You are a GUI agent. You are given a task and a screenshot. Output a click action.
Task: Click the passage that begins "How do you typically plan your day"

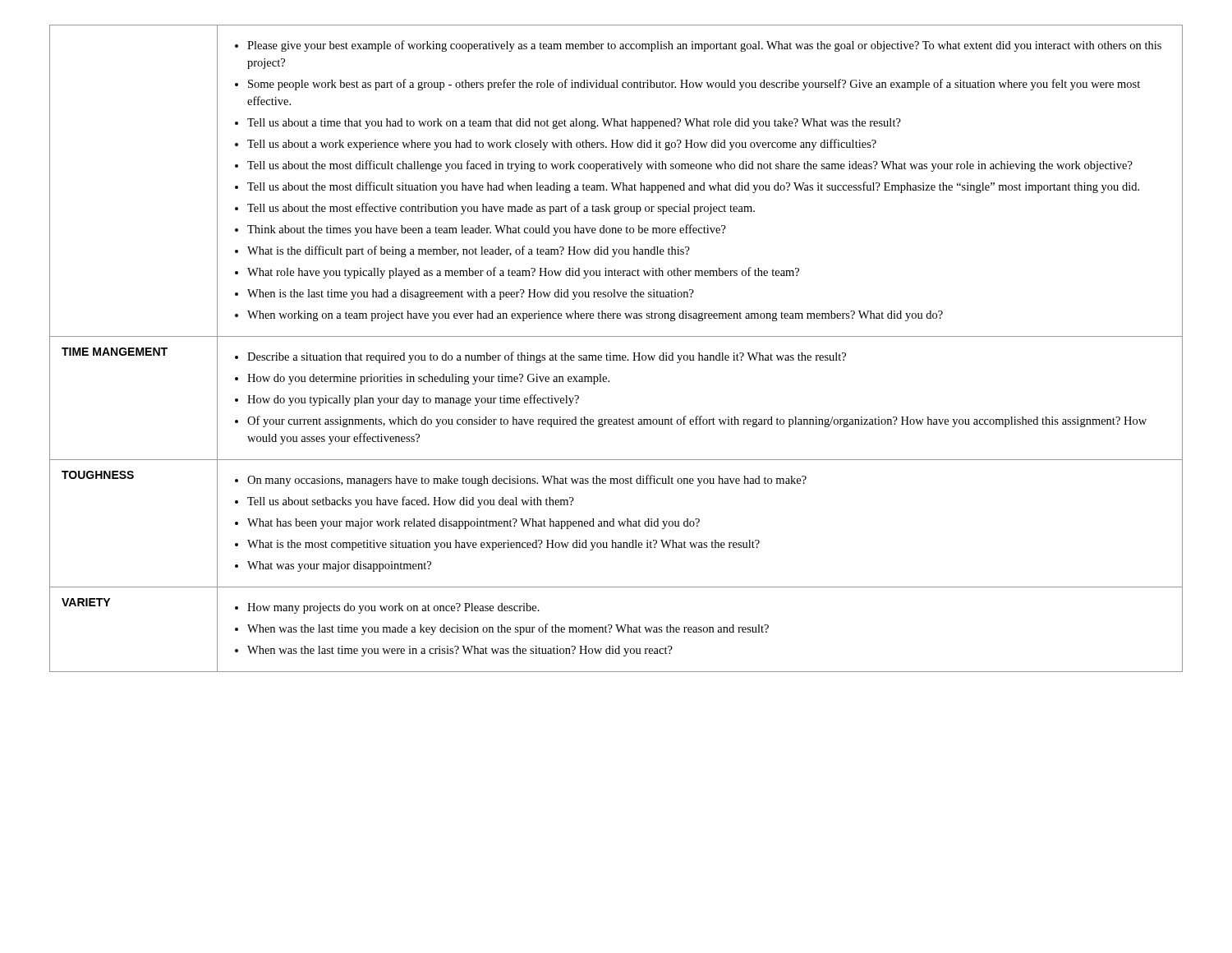click(413, 399)
